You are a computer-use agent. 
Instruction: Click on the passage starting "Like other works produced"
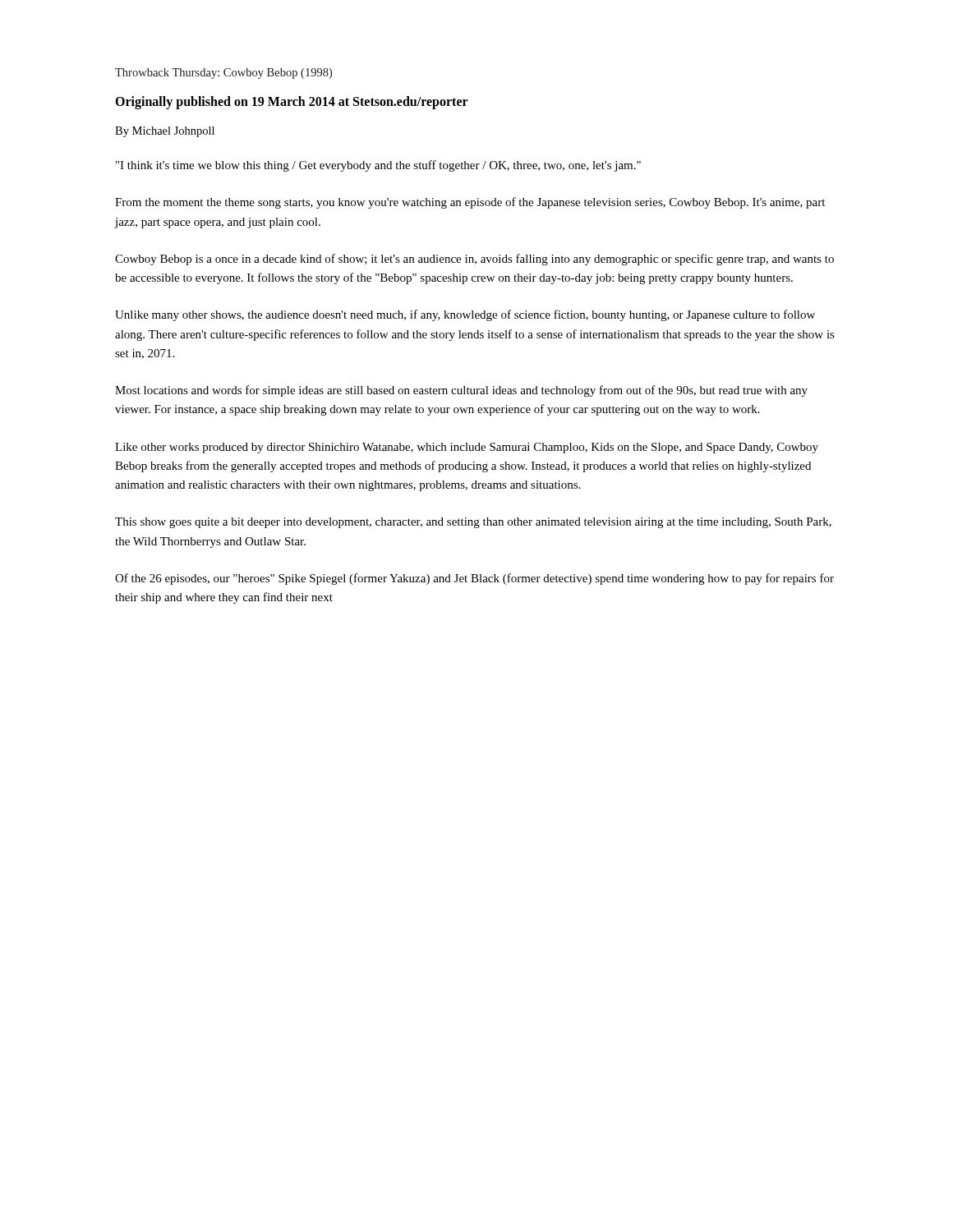tap(467, 466)
